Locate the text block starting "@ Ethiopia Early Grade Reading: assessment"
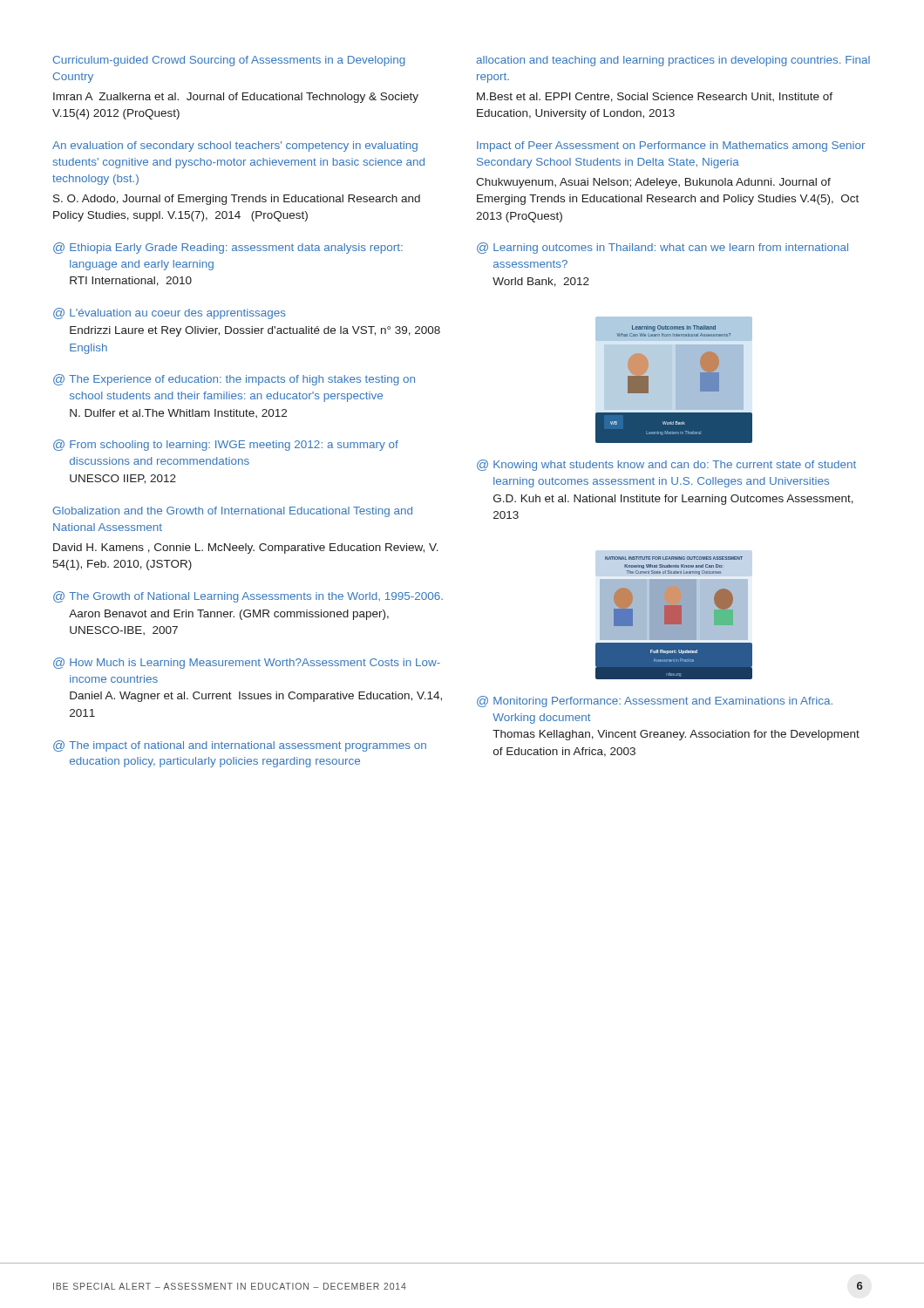The width and height of the screenshot is (924, 1308). coord(228,248)
